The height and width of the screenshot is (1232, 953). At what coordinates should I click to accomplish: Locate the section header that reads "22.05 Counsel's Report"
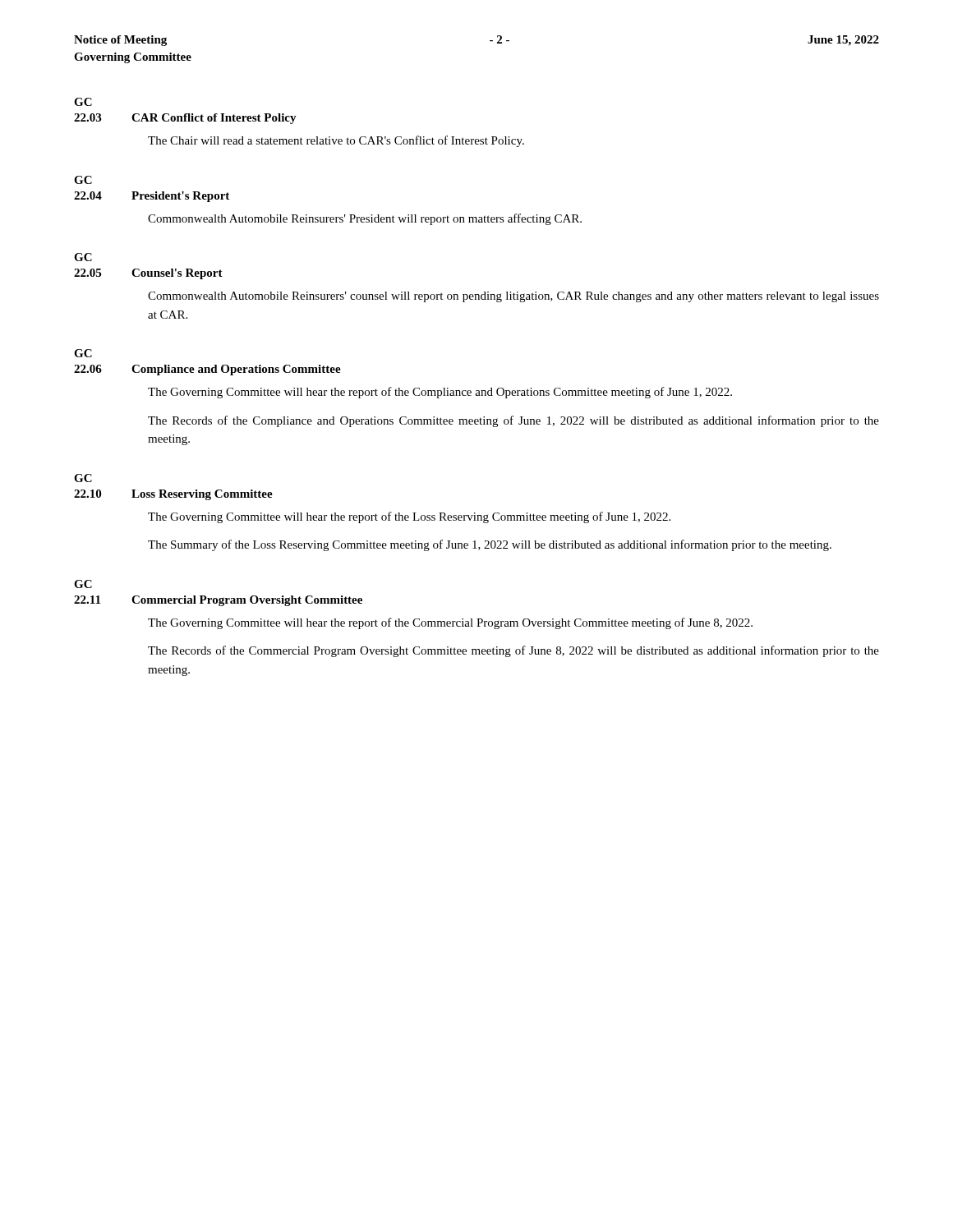148,273
